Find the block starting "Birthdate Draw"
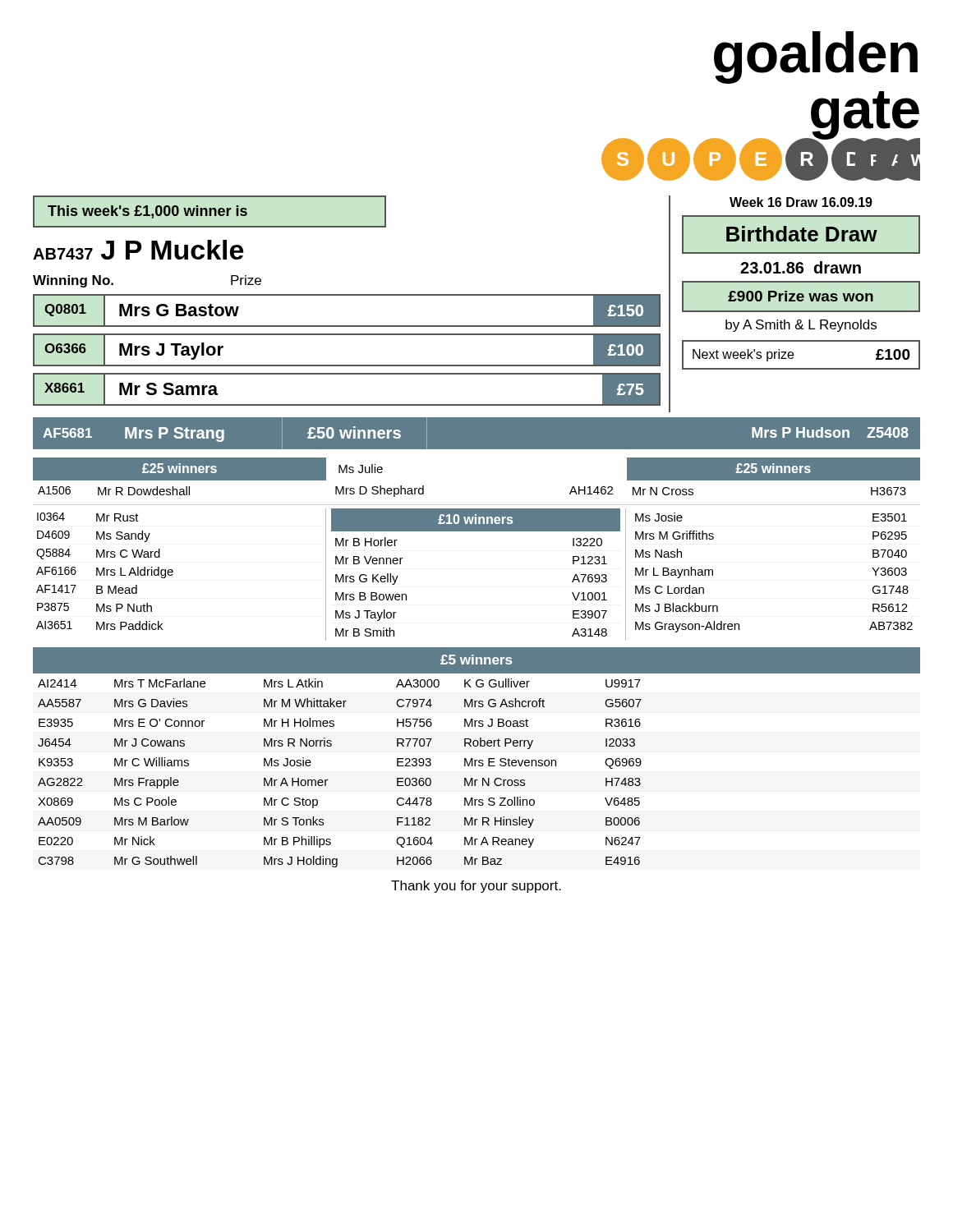The height and width of the screenshot is (1232, 953). click(x=801, y=234)
